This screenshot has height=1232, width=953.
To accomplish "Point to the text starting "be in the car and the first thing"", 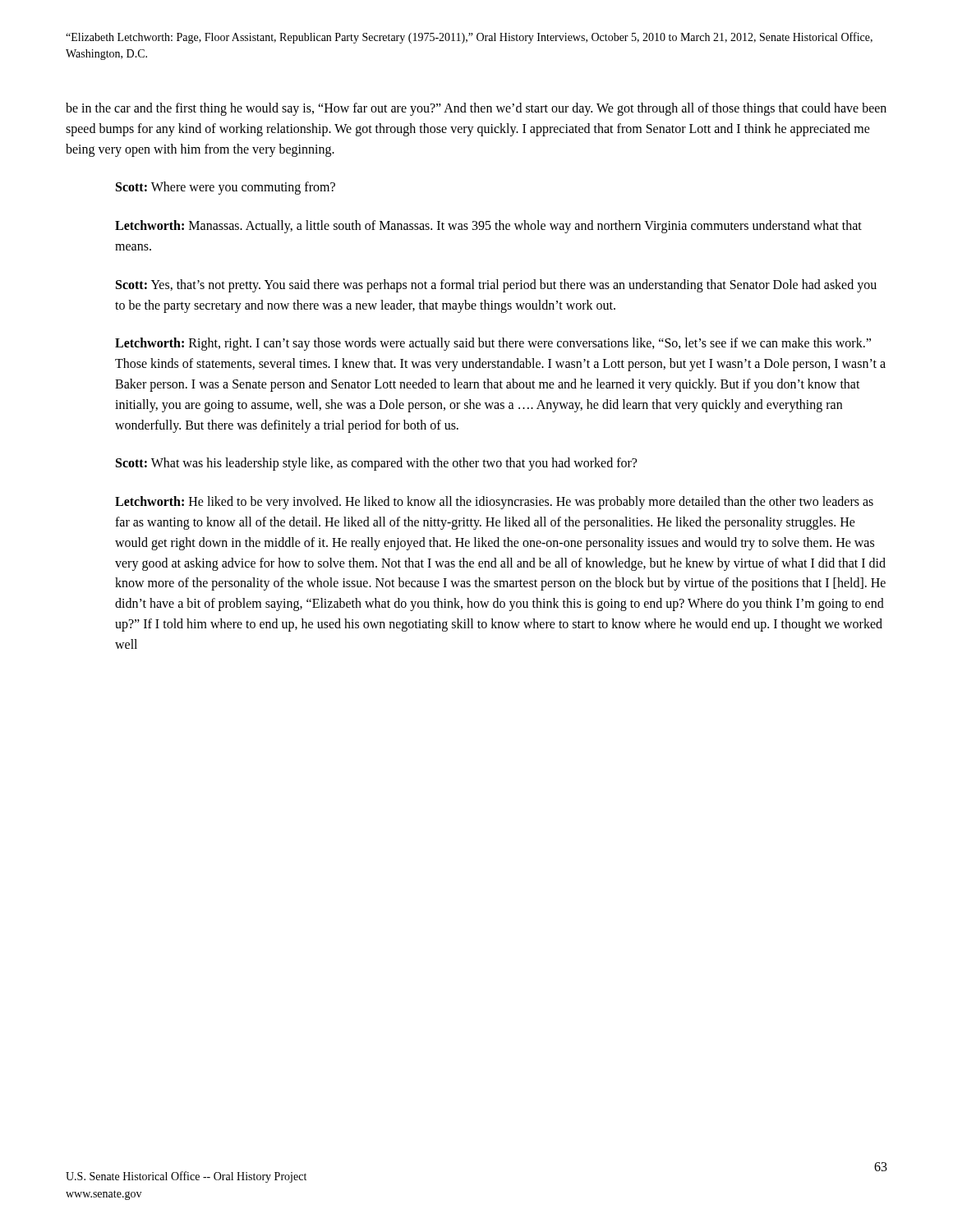I will (x=476, y=129).
